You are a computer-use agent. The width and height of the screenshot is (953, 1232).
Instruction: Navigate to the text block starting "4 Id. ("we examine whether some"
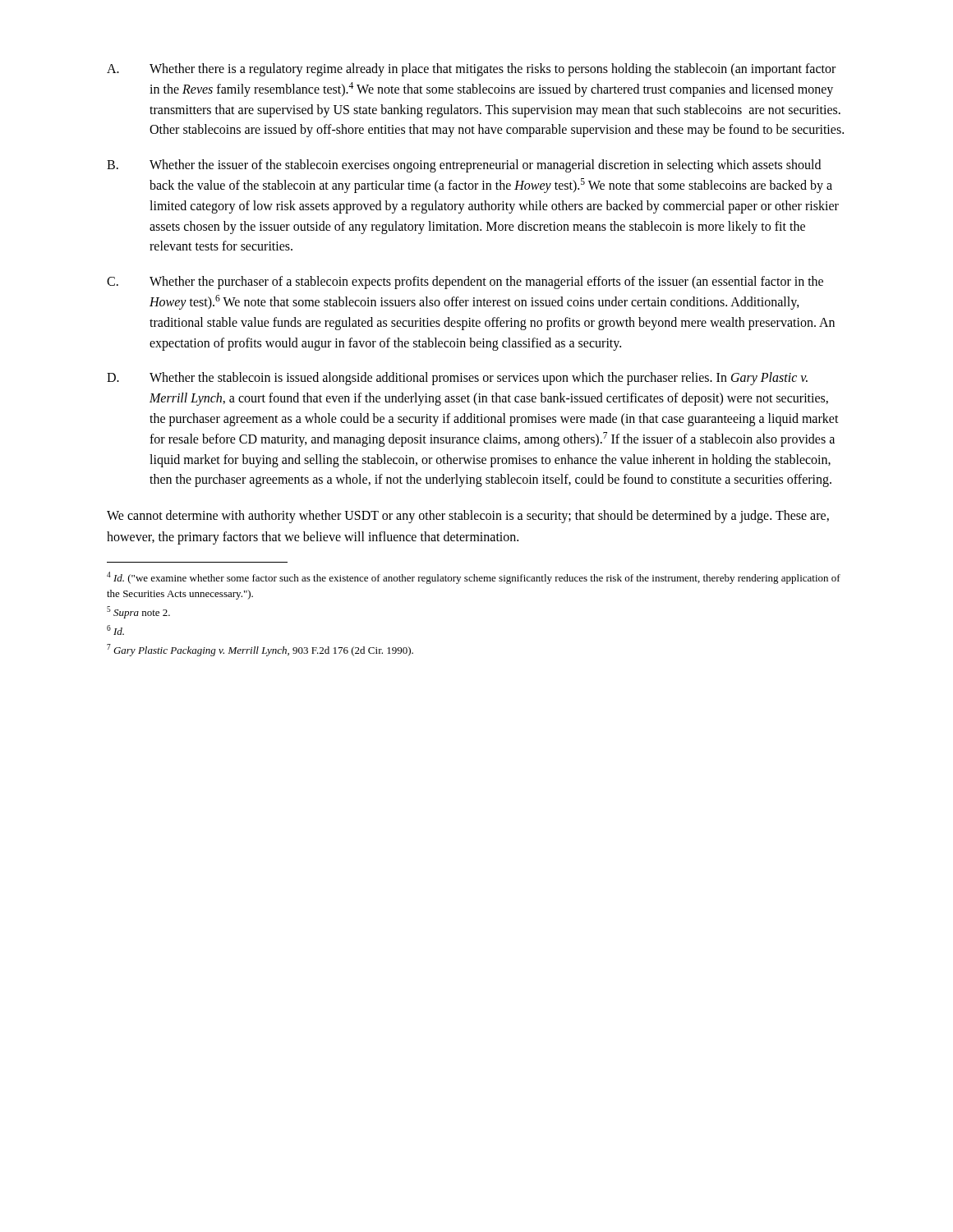(x=473, y=585)
